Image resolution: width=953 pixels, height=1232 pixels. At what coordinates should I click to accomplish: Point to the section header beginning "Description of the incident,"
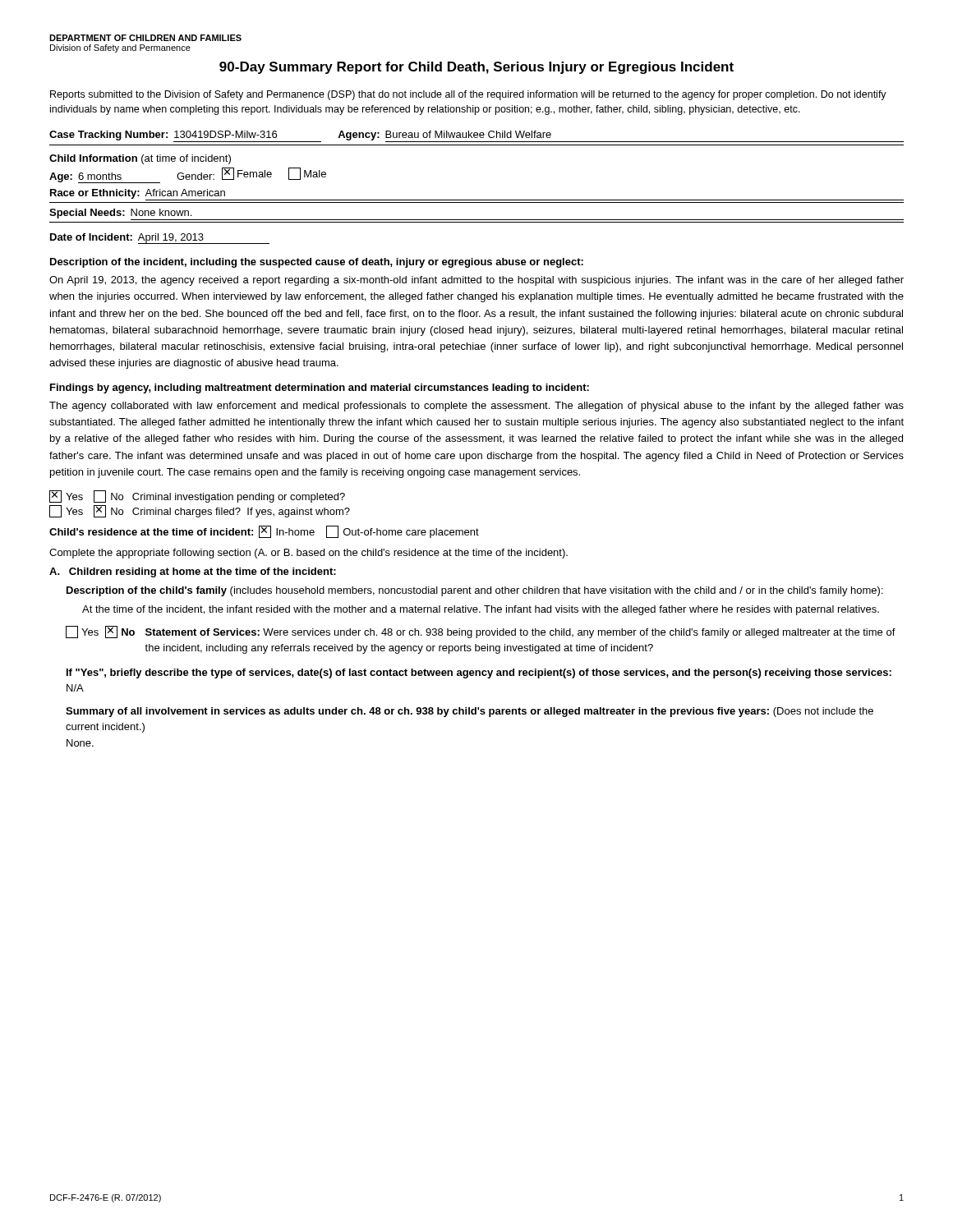(317, 262)
